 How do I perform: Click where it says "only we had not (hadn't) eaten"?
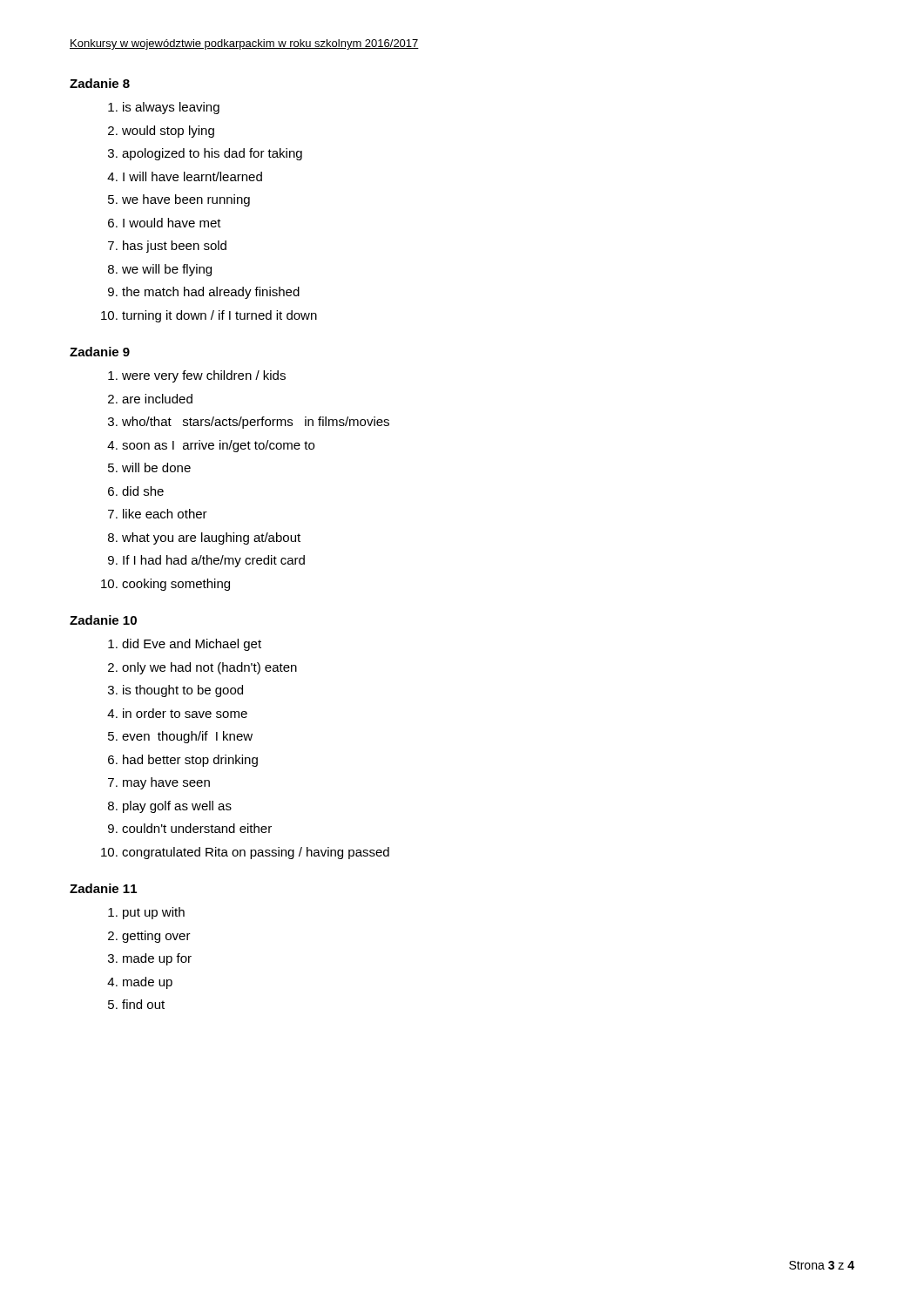[209, 668]
